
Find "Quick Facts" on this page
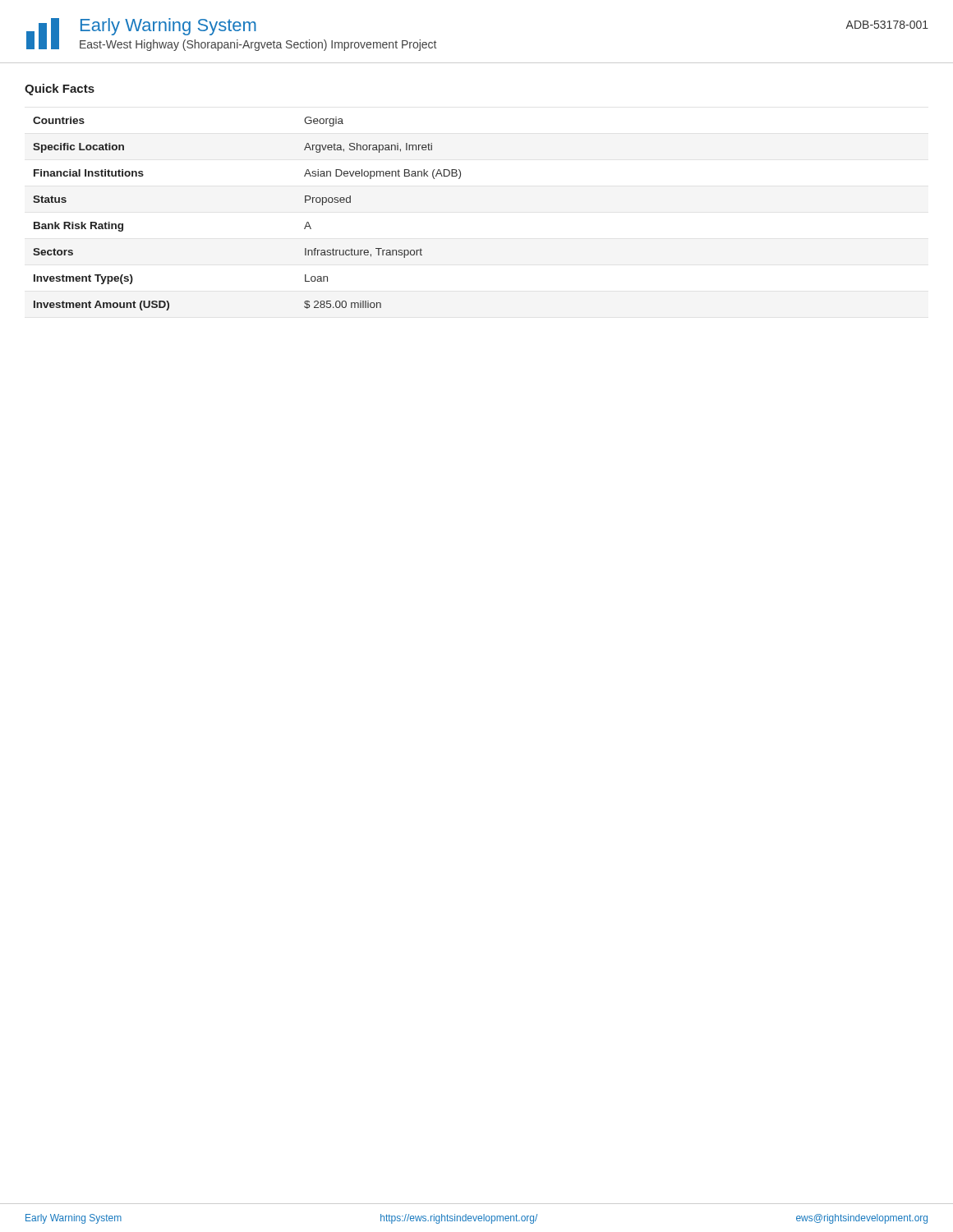(x=60, y=88)
